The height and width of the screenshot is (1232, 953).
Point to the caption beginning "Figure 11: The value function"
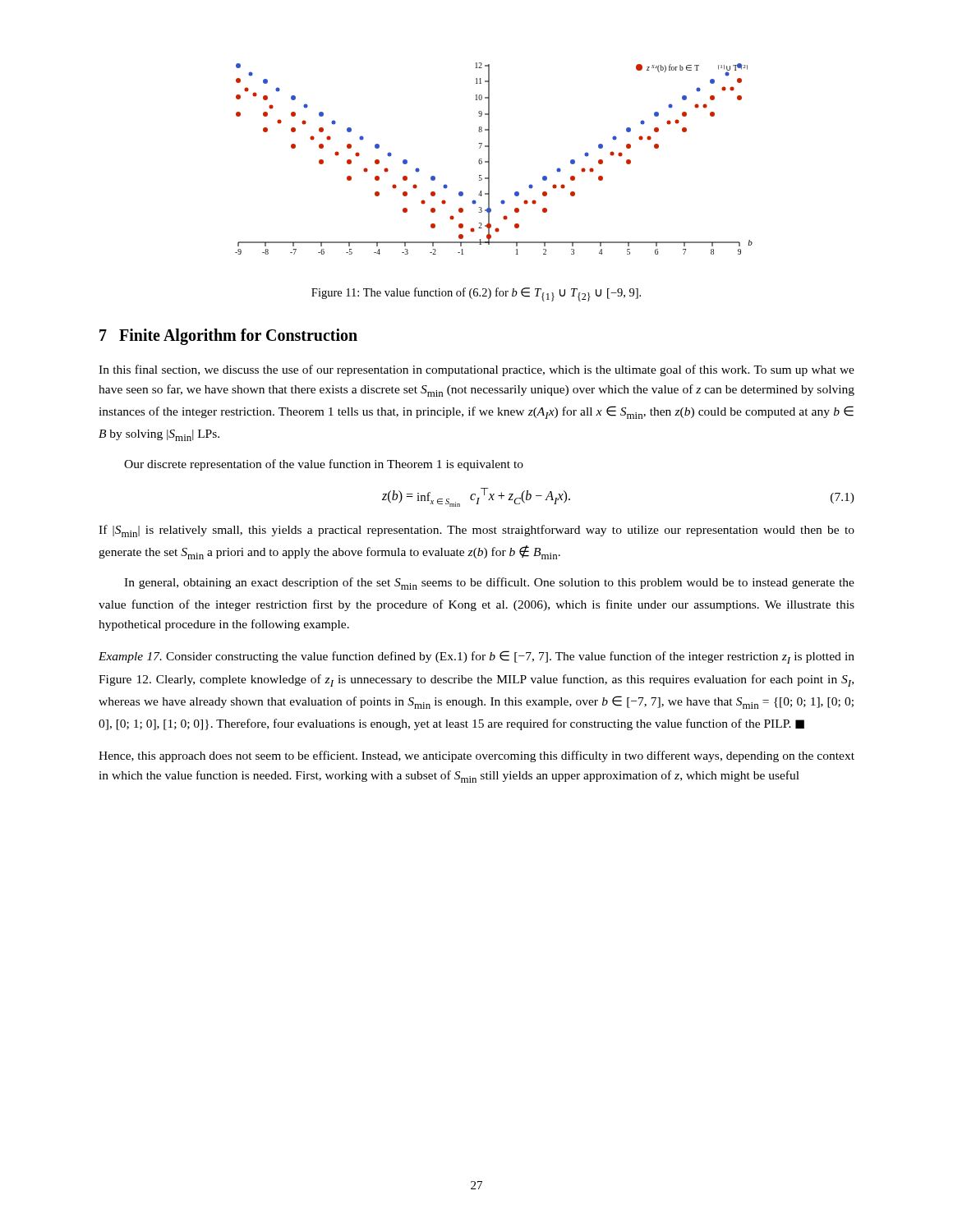[x=476, y=294]
